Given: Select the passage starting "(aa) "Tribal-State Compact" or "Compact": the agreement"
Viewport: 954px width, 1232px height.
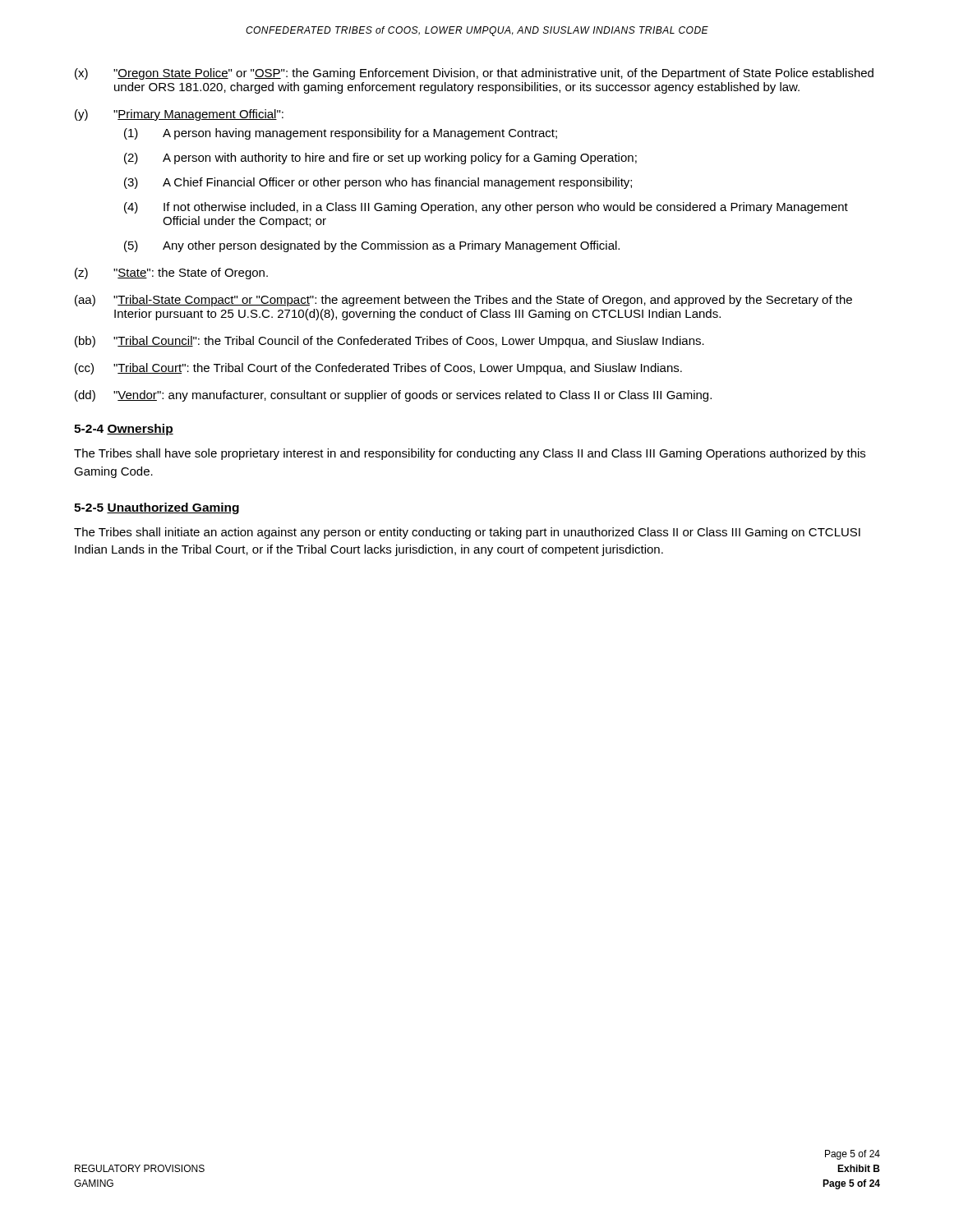Looking at the screenshot, I should coord(477,306).
